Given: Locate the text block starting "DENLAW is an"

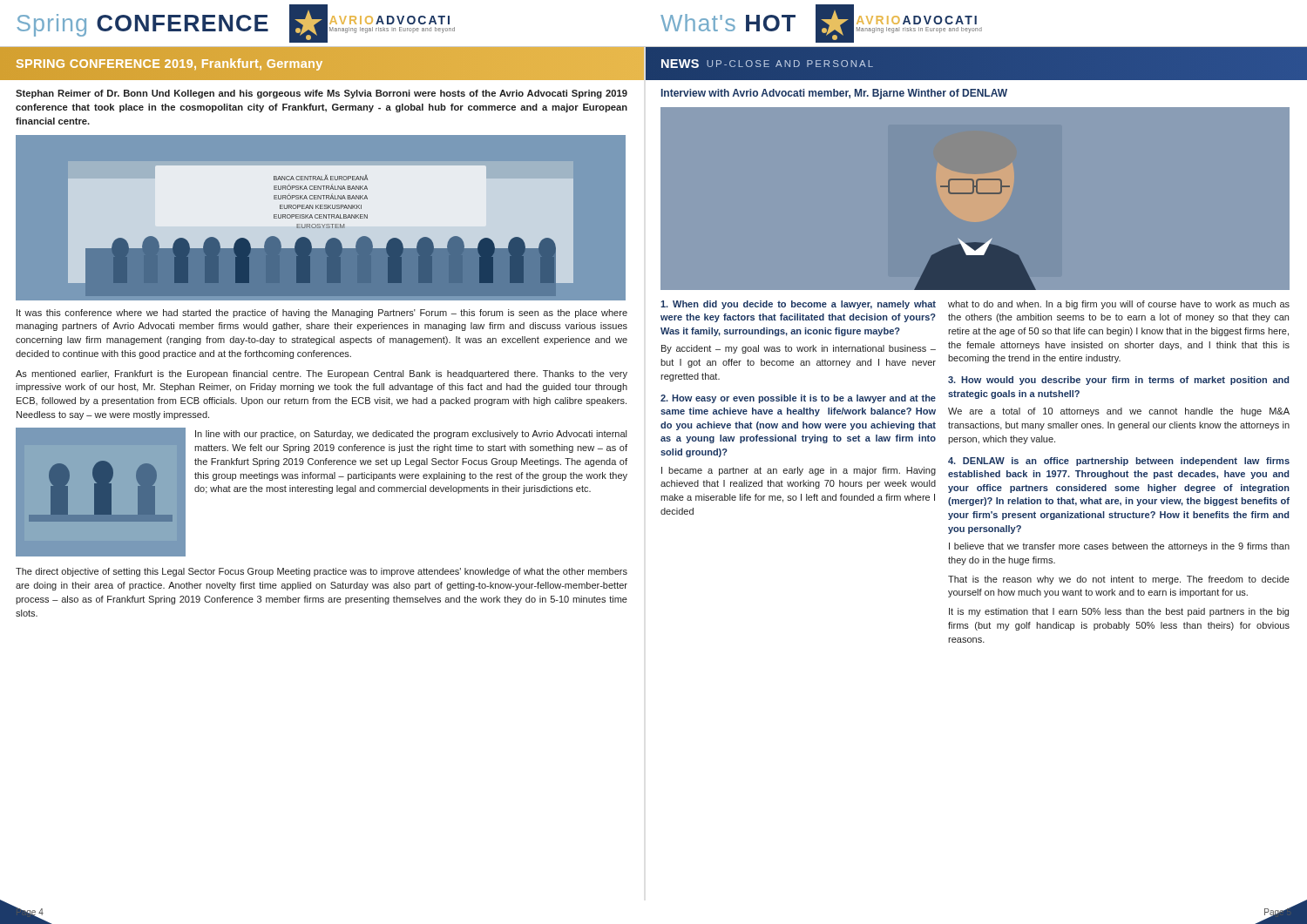Looking at the screenshot, I should [1119, 494].
